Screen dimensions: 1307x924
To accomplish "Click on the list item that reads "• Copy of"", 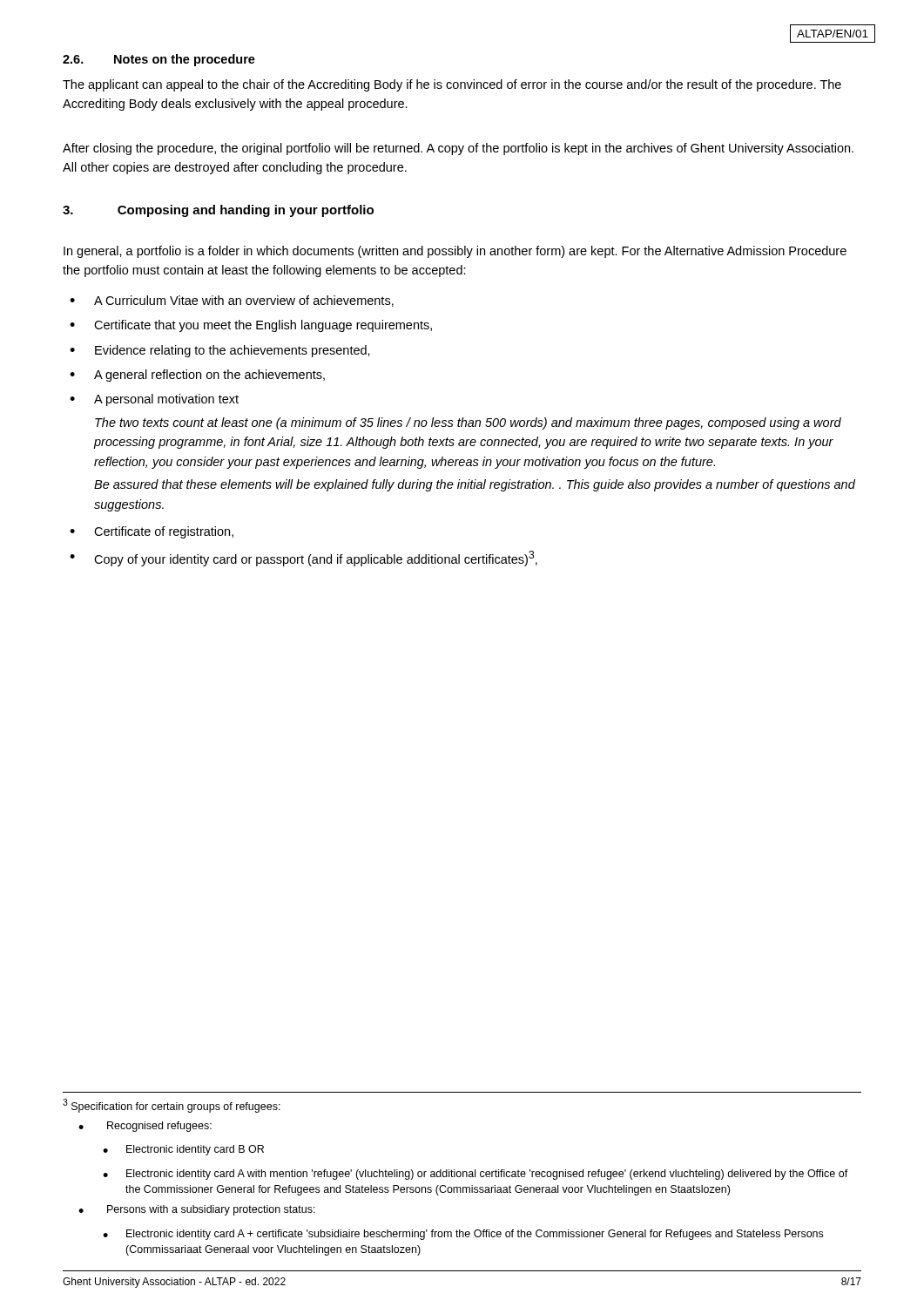I will (x=462, y=558).
